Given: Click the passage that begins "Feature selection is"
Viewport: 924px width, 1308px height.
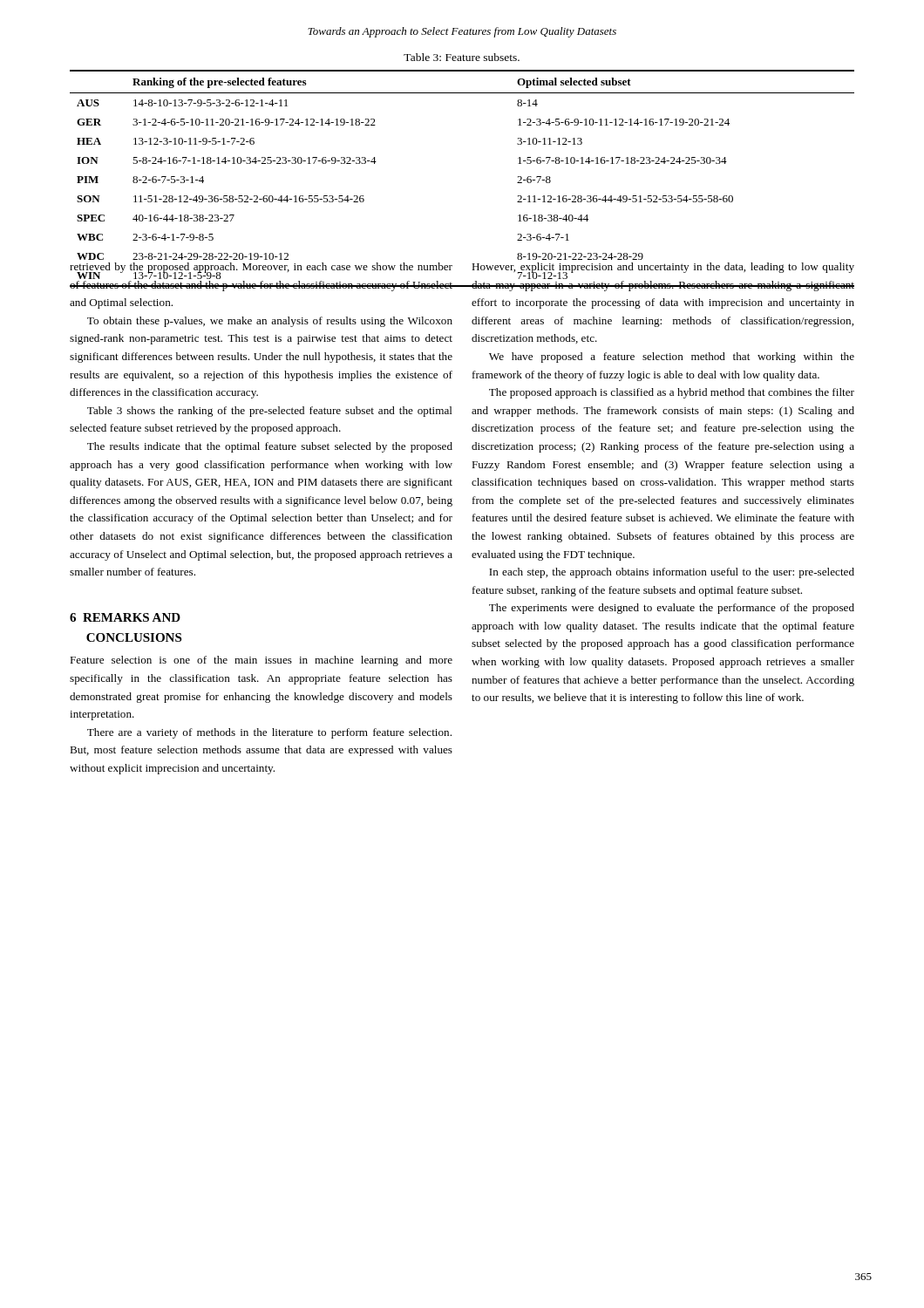Looking at the screenshot, I should coord(261,687).
